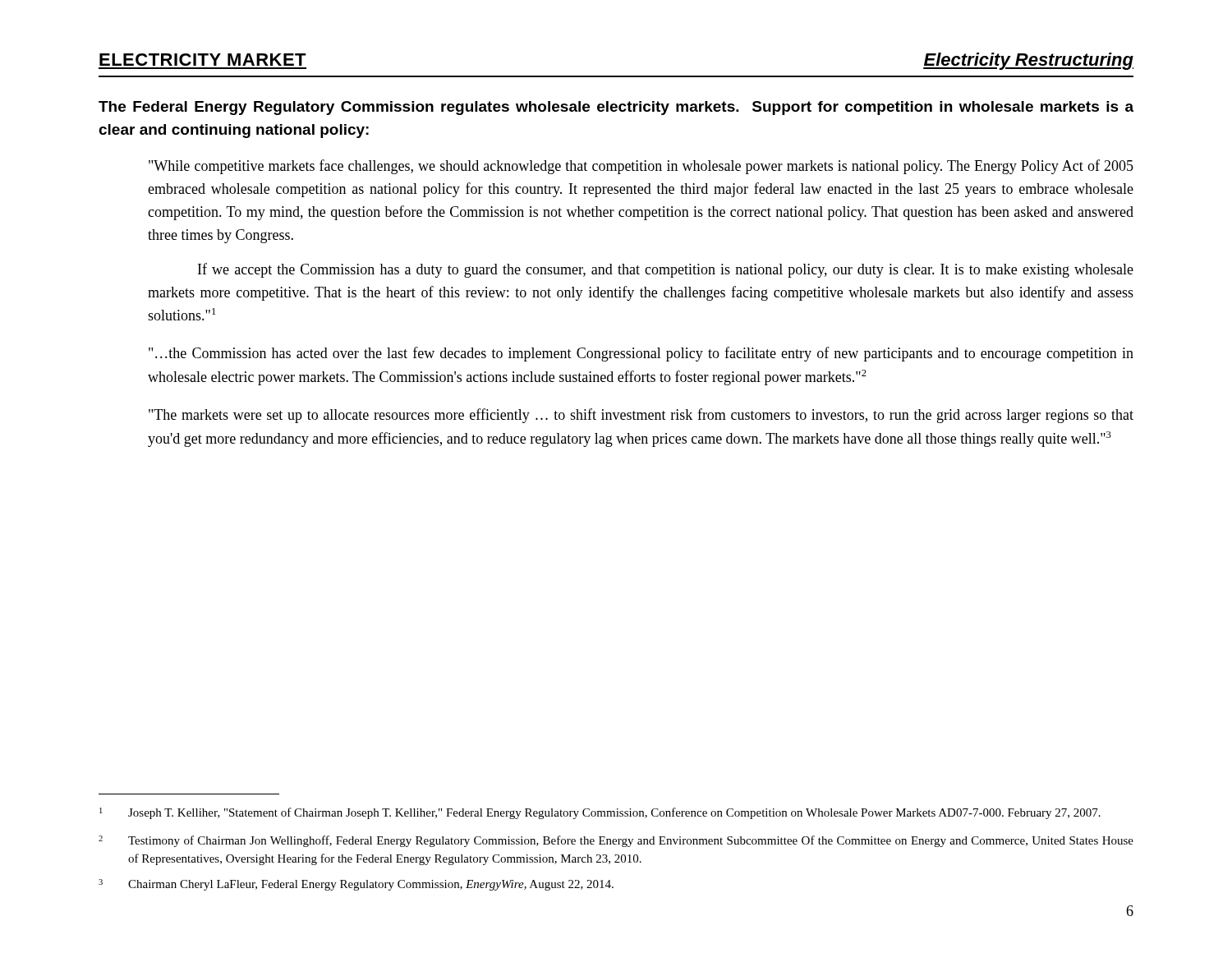1232x953 pixels.
Task: Locate the text block starting "3 Chairman Cheryl LaFleur, Federal Energy"
Action: click(x=616, y=886)
